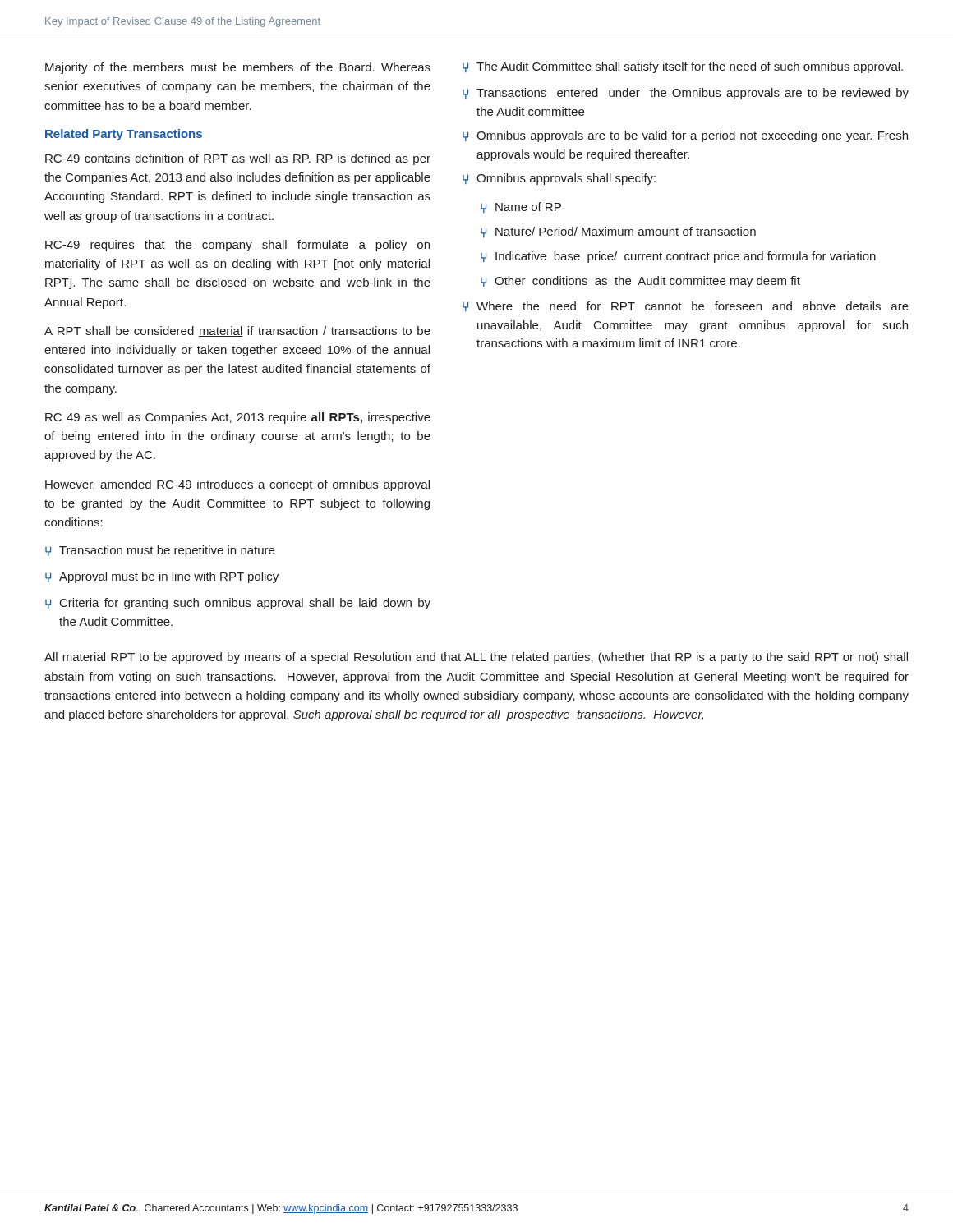The image size is (953, 1232).
Task: Point to the block beginning "RC-49 contains definition of RPT"
Action: coord(237,187)
